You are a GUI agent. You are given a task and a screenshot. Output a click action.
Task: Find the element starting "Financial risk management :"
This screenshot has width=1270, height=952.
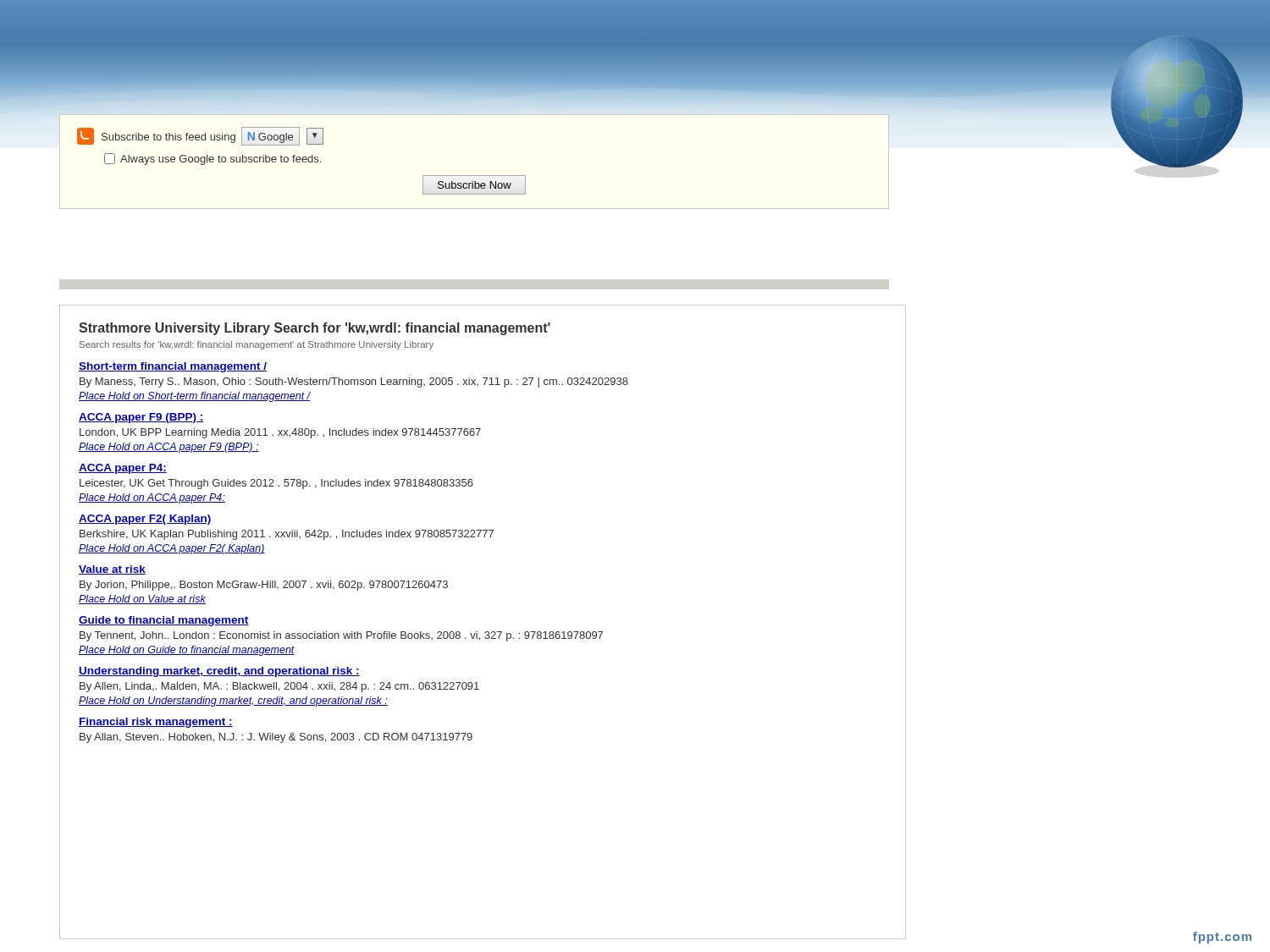pyautogui.click(x=156, y=721)
